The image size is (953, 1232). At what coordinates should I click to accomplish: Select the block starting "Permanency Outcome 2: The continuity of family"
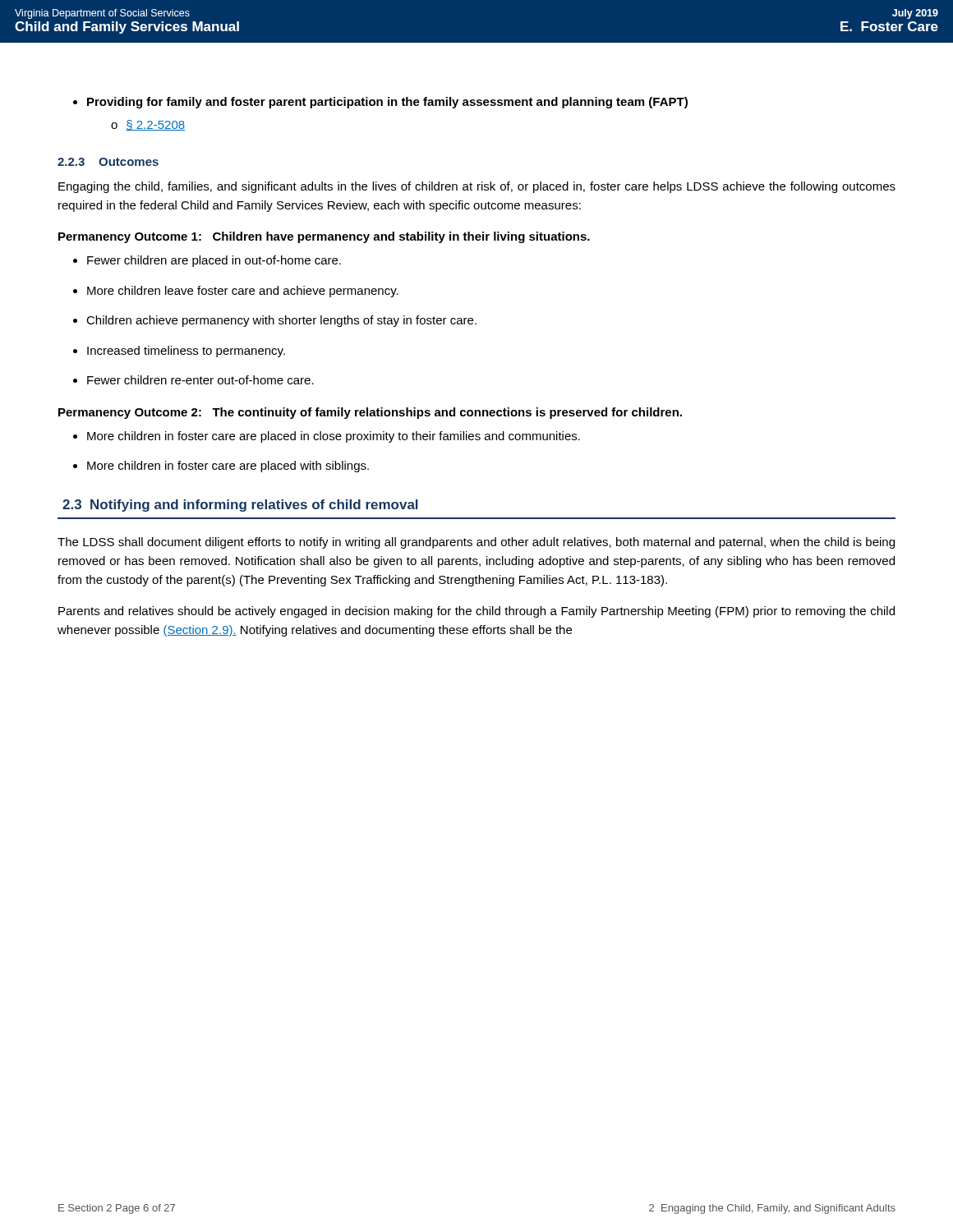pos(370,412)
